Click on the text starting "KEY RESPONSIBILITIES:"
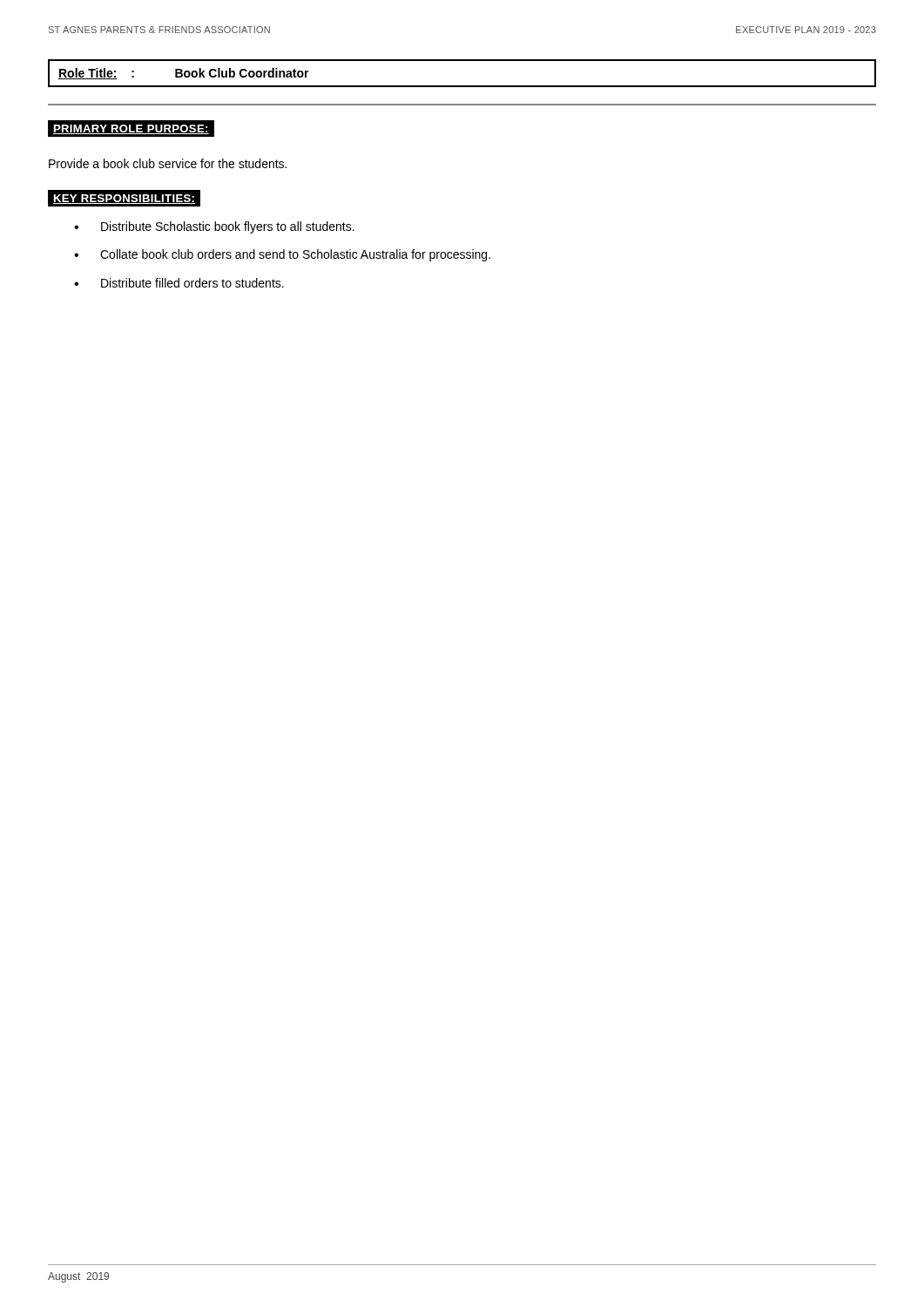The width and height of the screenshot is (924, 1307). 124,198
